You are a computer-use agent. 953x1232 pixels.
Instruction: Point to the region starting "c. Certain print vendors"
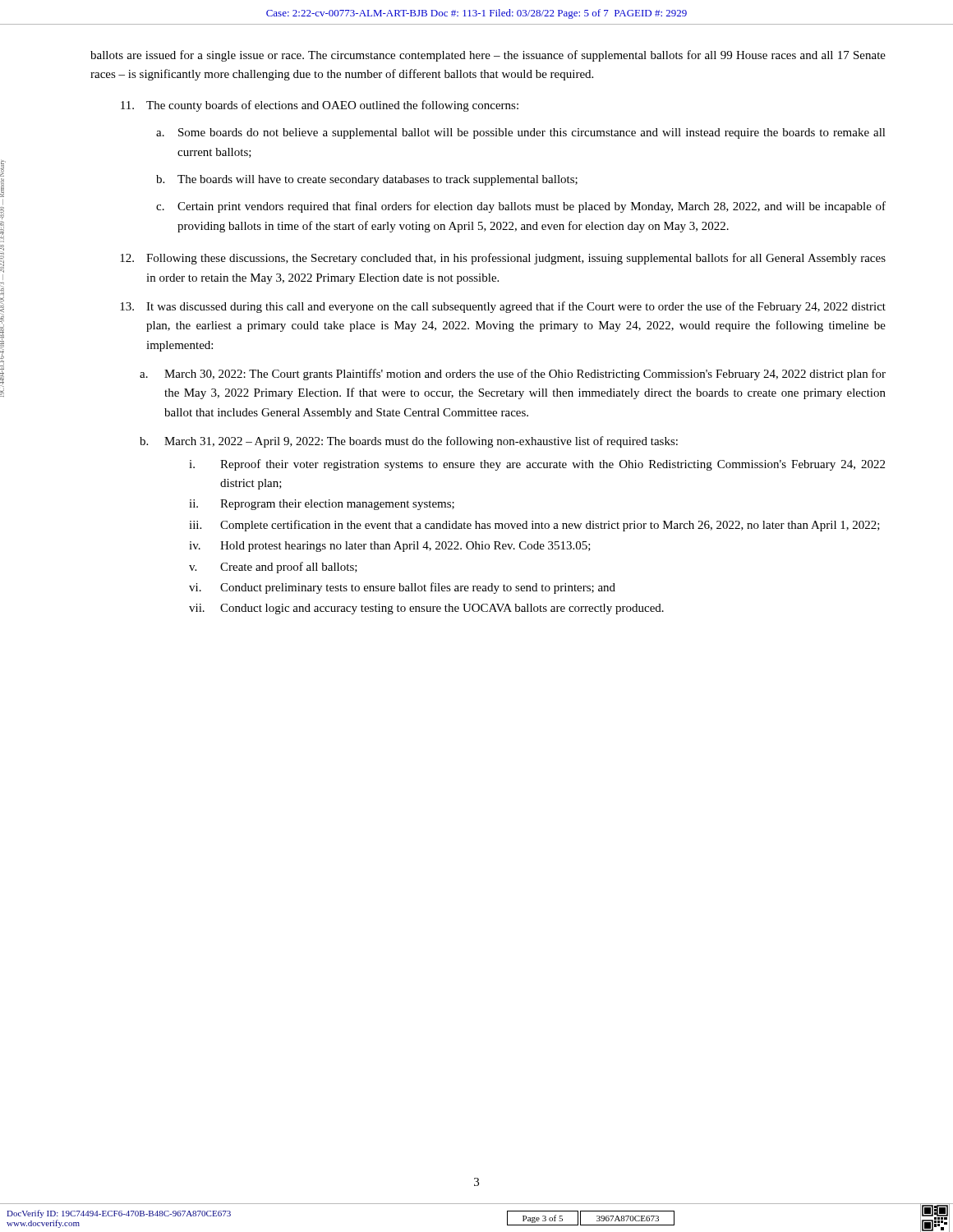click(521, 217)
